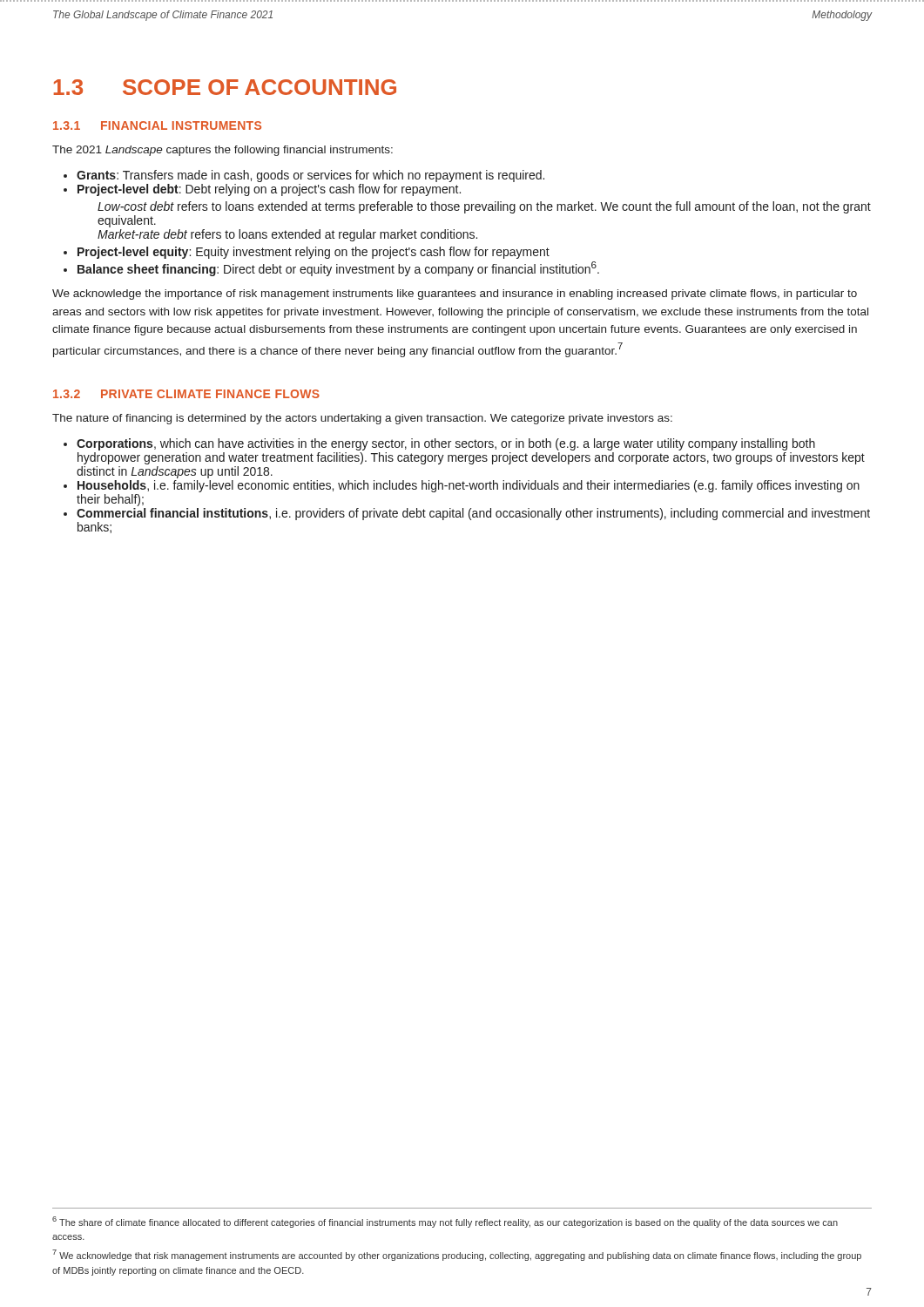Locate the text block starting "6 The share of climate finance"
This screenshot has width=924, height=1307.
point(445,1228)
